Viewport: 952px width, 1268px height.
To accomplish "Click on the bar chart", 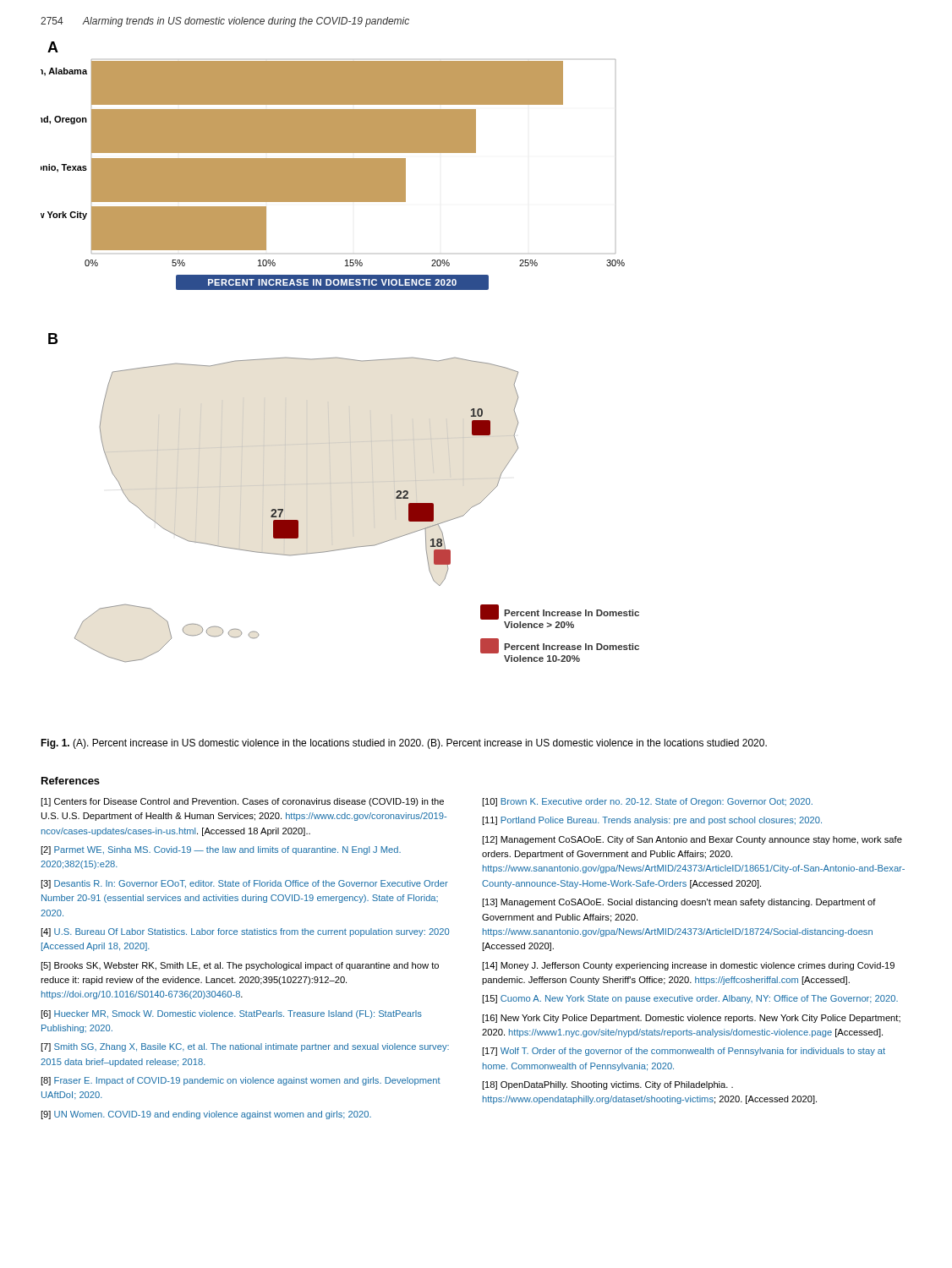I will coord(336,166).
